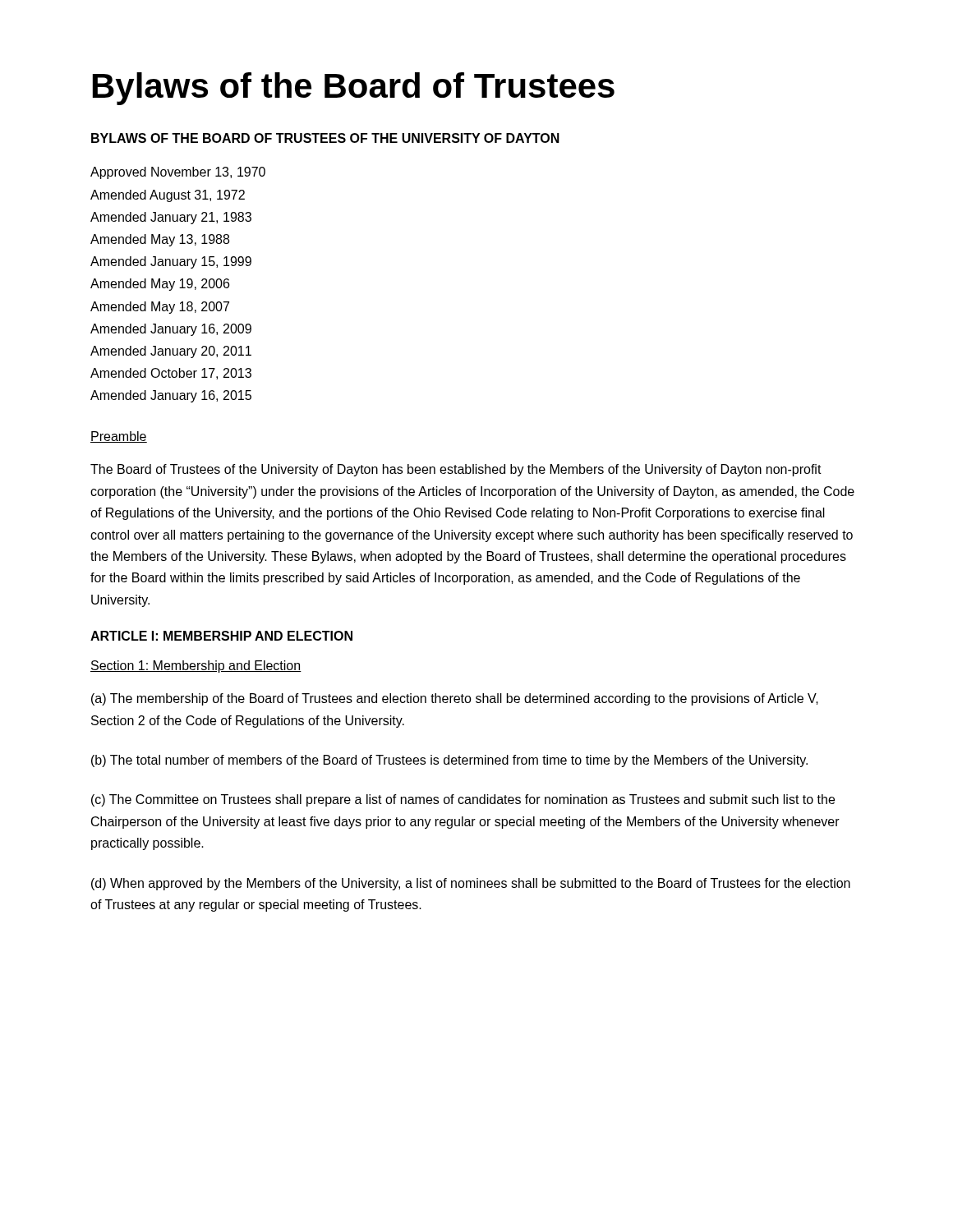
Task: Click on the region starting "Approved November 13, 1970 Amended"
Action: click(x=178, y=173)
